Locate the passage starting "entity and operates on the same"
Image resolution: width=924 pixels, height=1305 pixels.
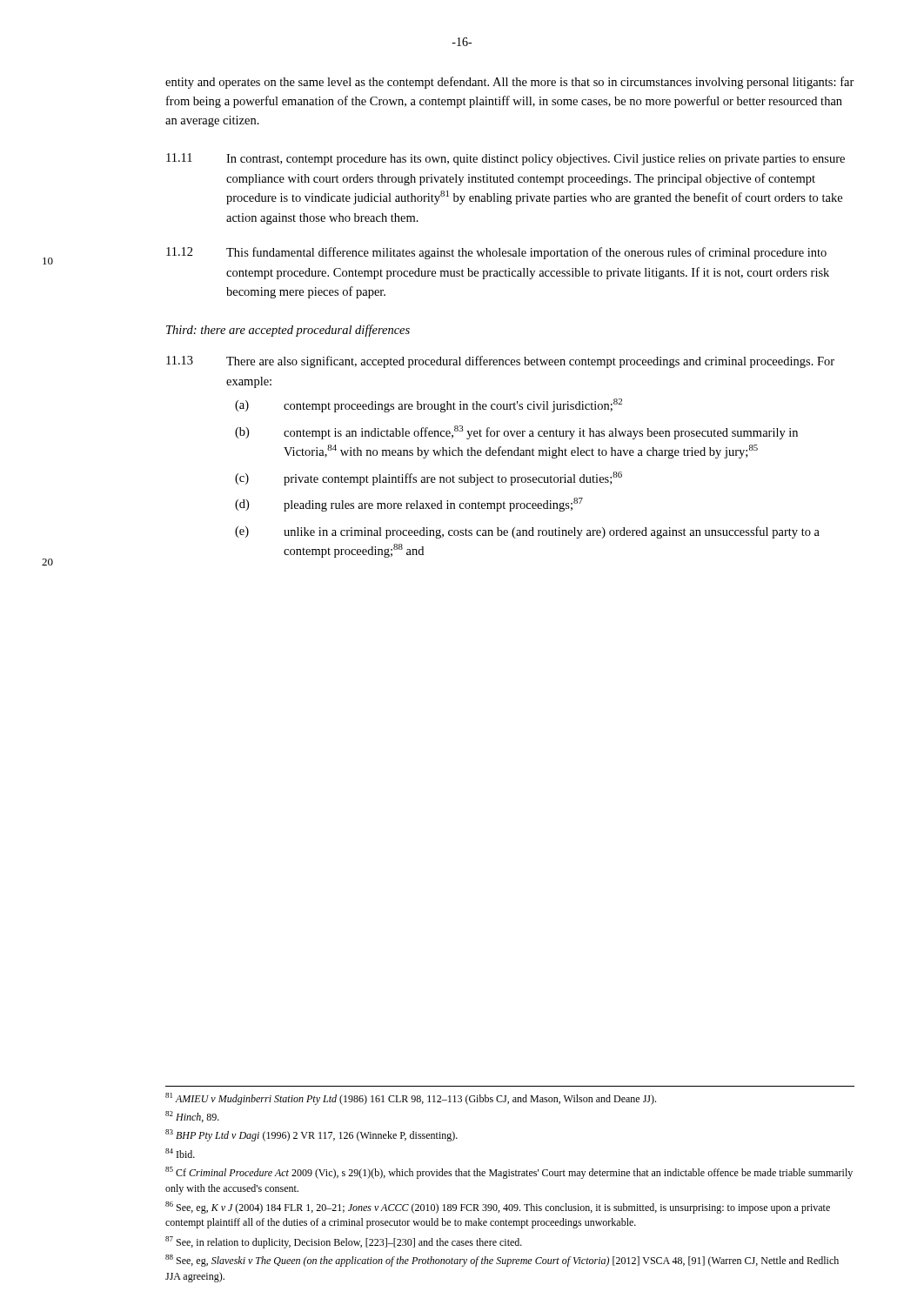(x=510, y=101)
